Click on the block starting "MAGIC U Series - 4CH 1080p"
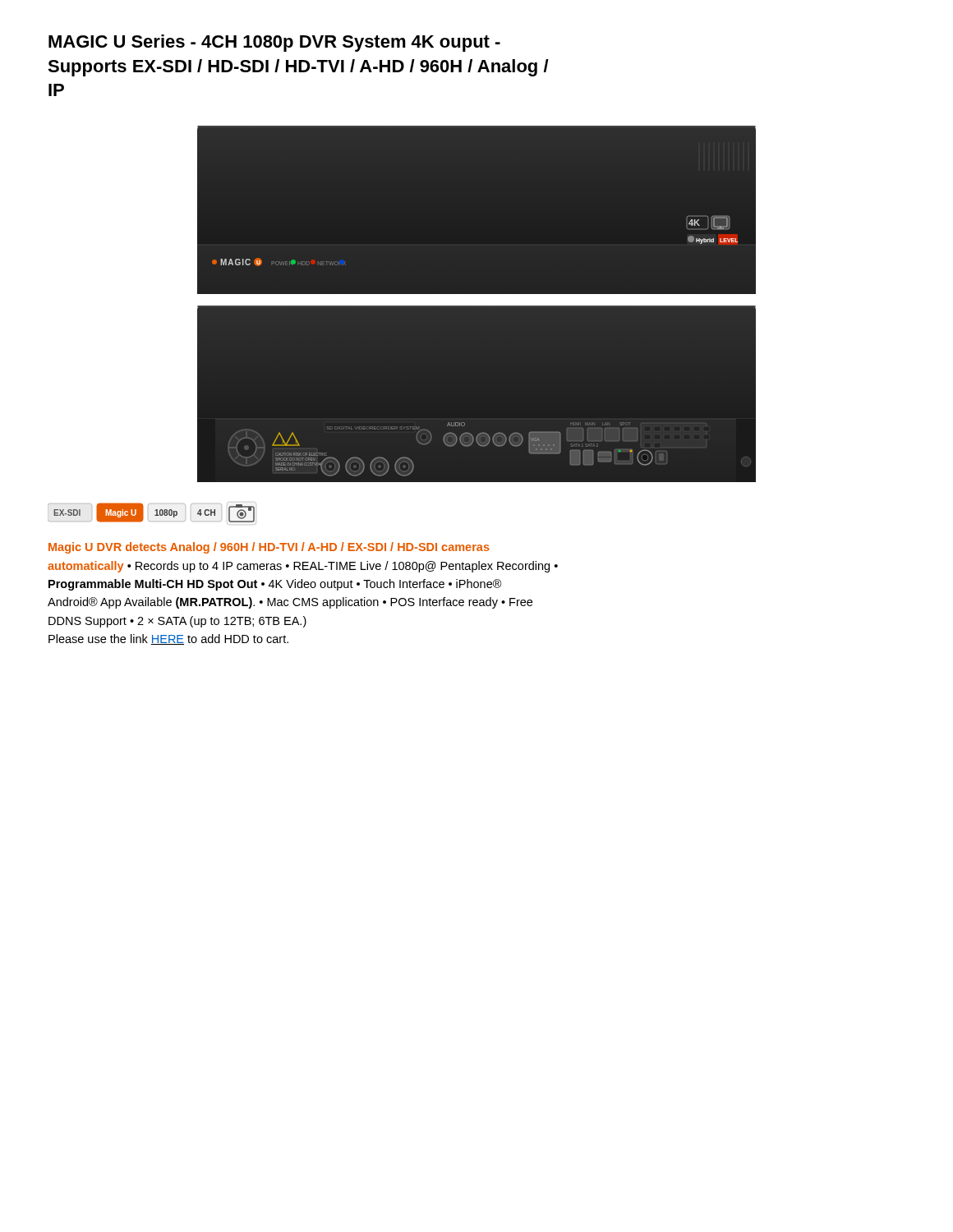The width and height of the screenshot is (953, 1232). [x=298, y=66]
